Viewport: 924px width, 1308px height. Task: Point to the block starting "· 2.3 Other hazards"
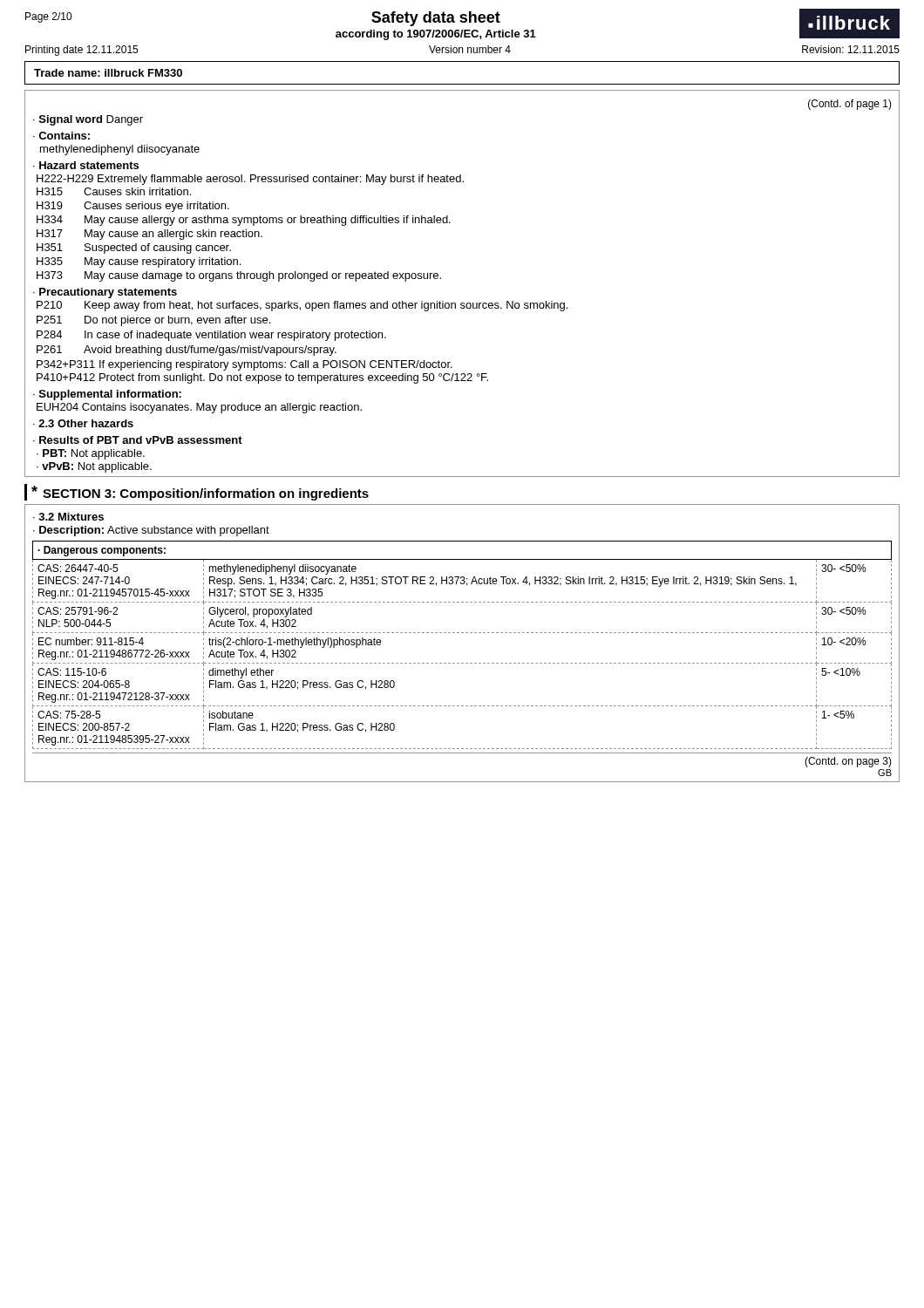point(83,423)
